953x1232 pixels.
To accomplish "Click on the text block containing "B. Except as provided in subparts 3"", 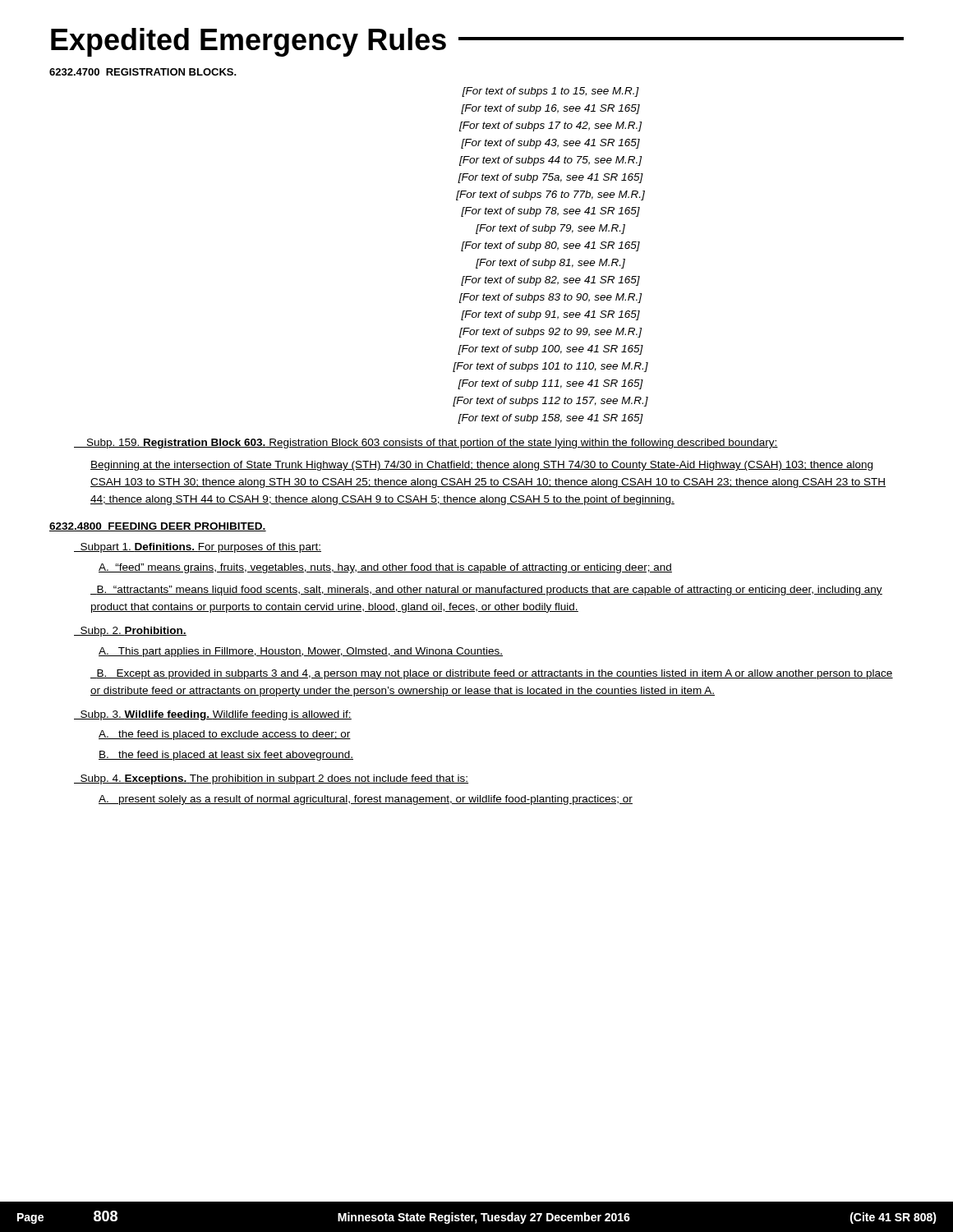I will coord(491,681).
